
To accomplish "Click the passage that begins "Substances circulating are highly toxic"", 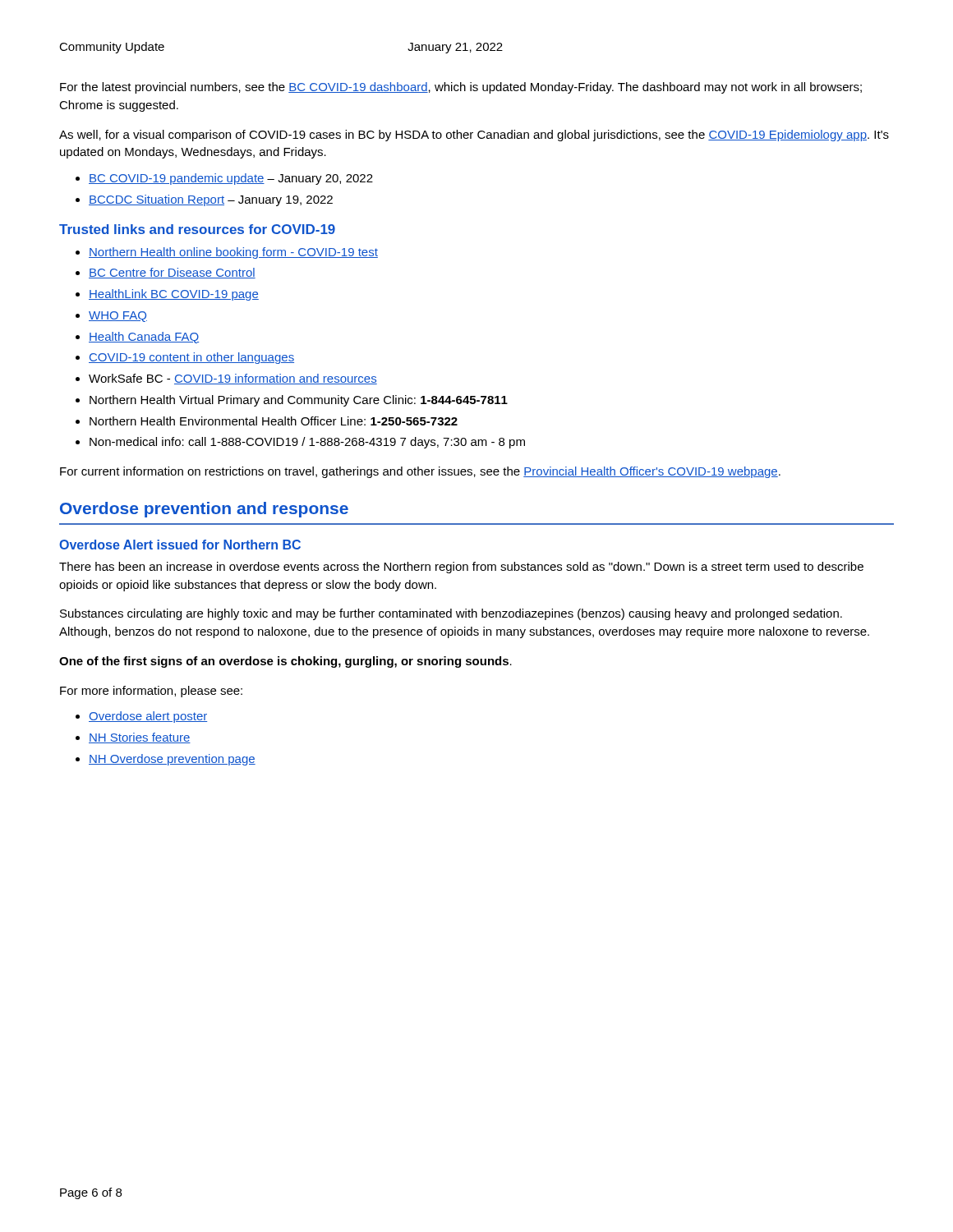I will [x=465, y=622].
